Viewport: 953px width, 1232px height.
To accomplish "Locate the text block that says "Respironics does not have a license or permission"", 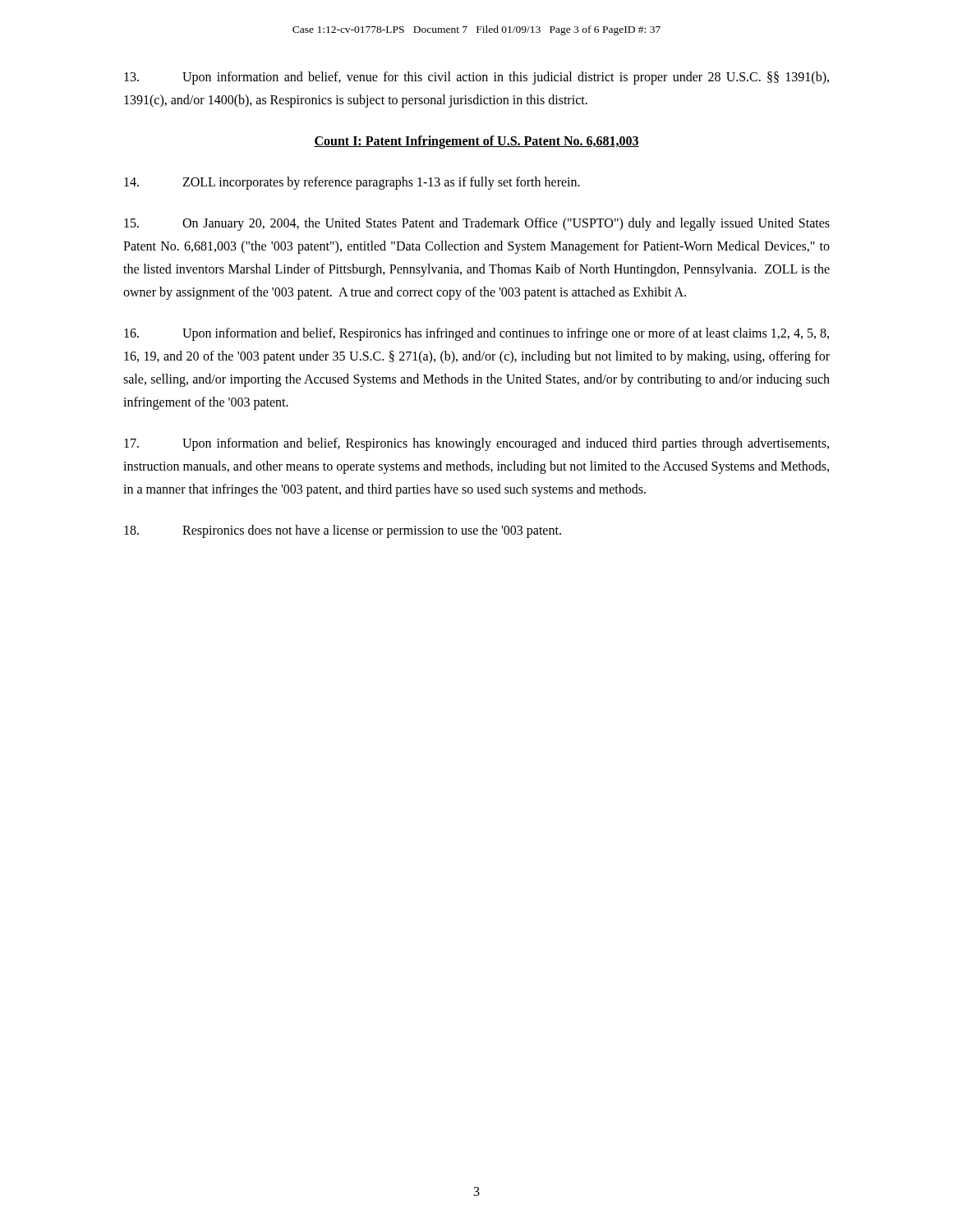I will pos(343,531).
